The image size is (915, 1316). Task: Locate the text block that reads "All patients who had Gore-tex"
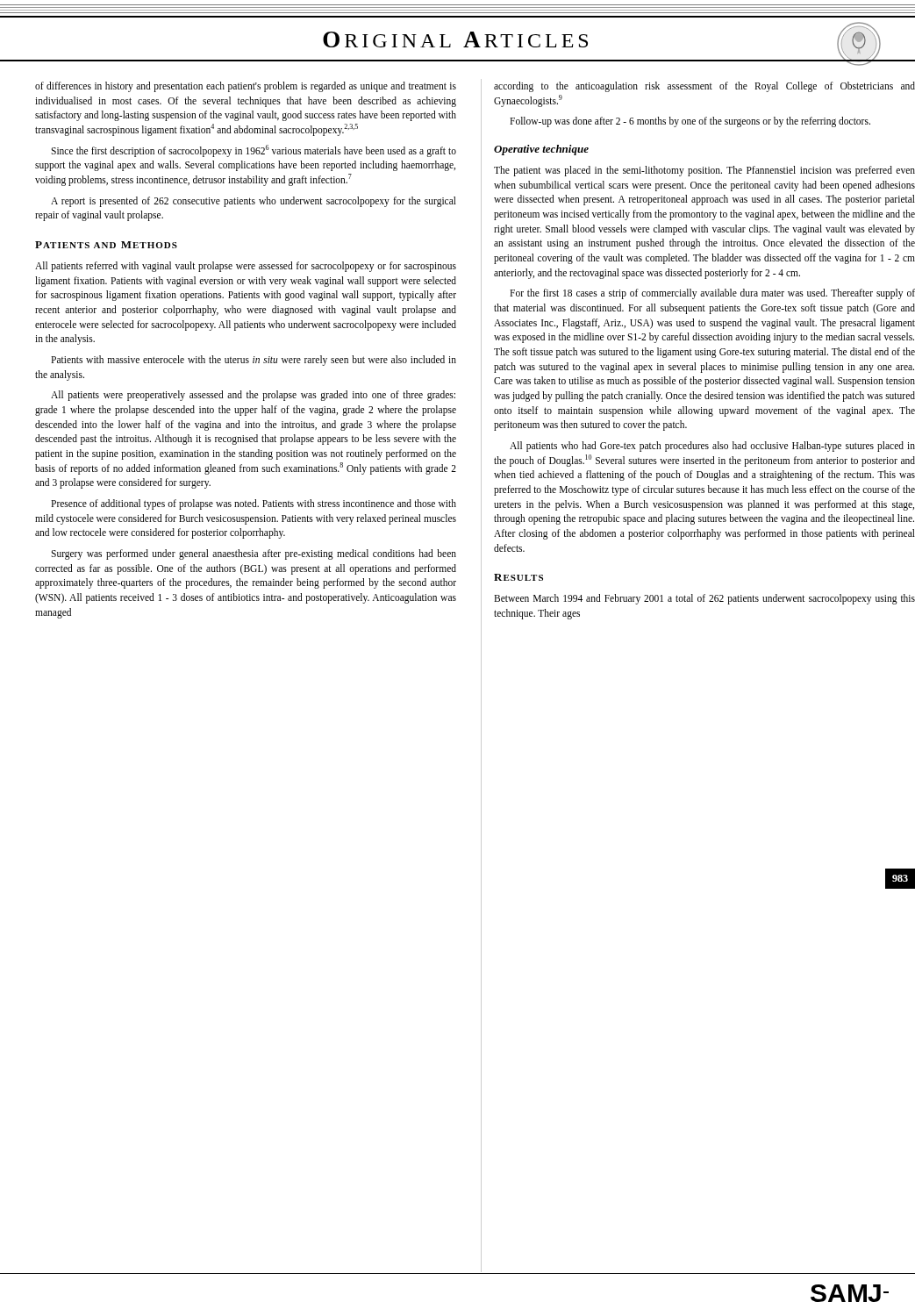pyautogui.click(x=704, y=497)
